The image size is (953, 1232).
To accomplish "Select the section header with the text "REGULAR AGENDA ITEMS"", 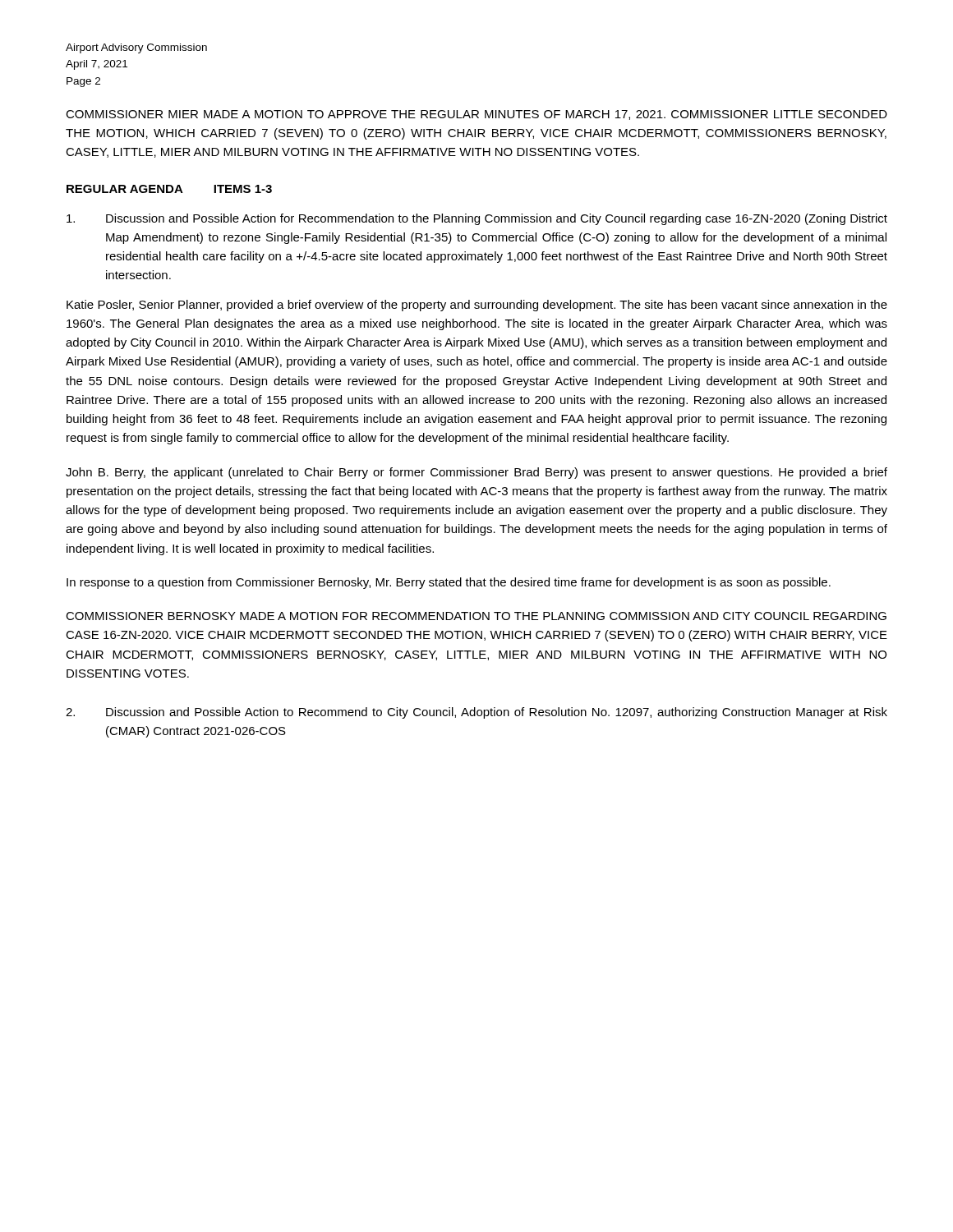I will (169, 188).
